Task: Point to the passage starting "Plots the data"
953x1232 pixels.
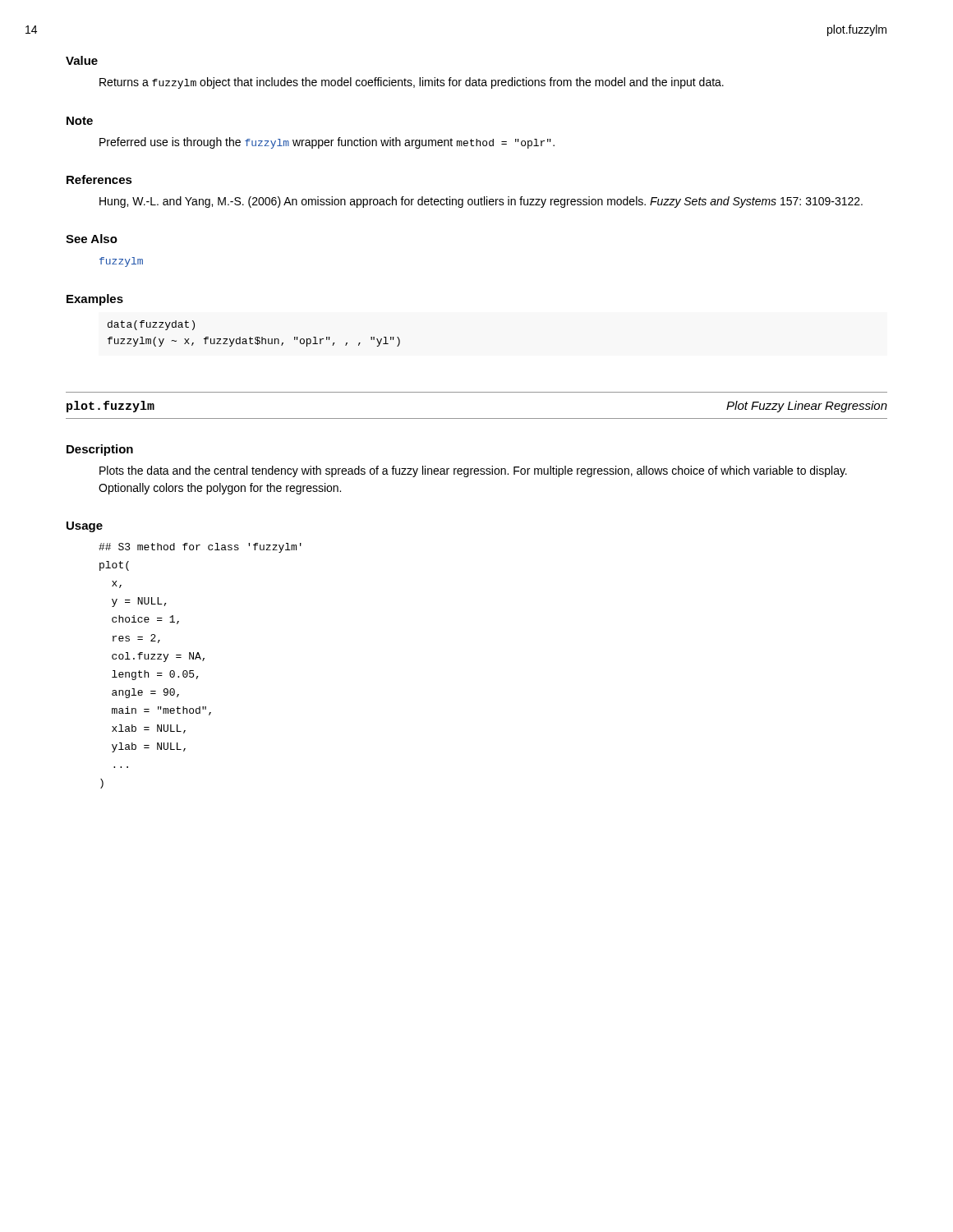Action: coord(473,479)
